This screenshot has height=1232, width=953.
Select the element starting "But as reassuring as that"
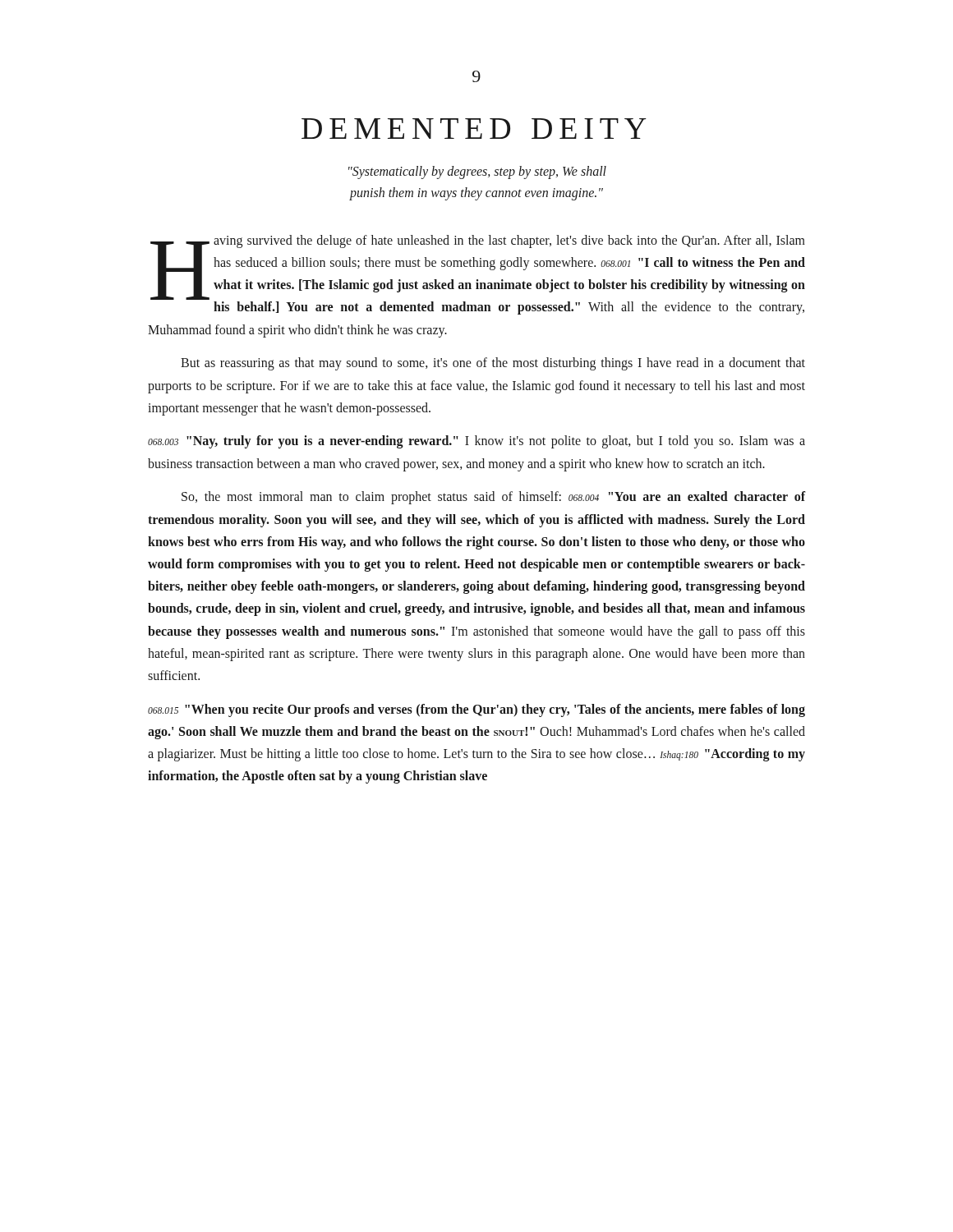(476, 385)
